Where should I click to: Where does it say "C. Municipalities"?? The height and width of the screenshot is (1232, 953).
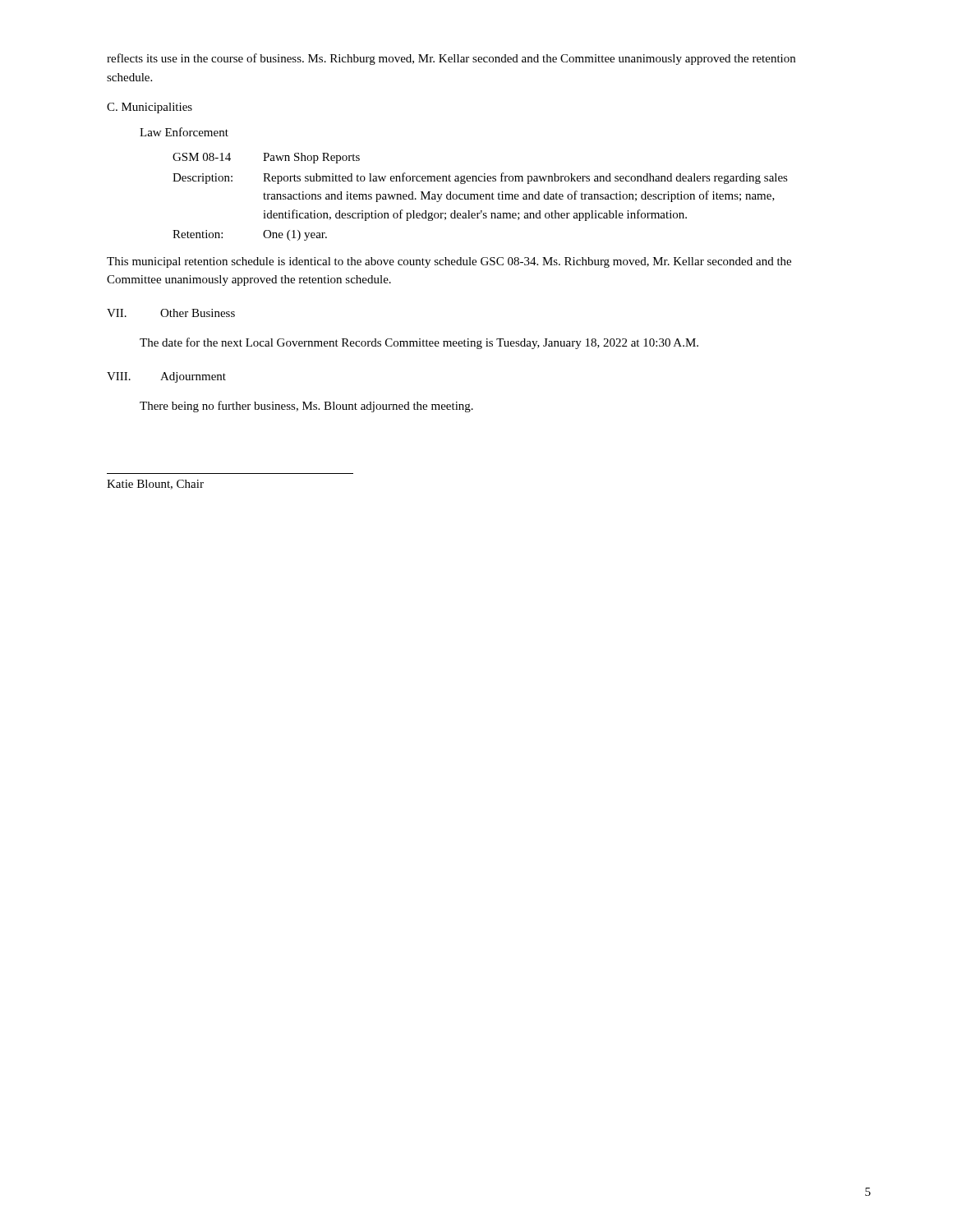coord(150,107)
